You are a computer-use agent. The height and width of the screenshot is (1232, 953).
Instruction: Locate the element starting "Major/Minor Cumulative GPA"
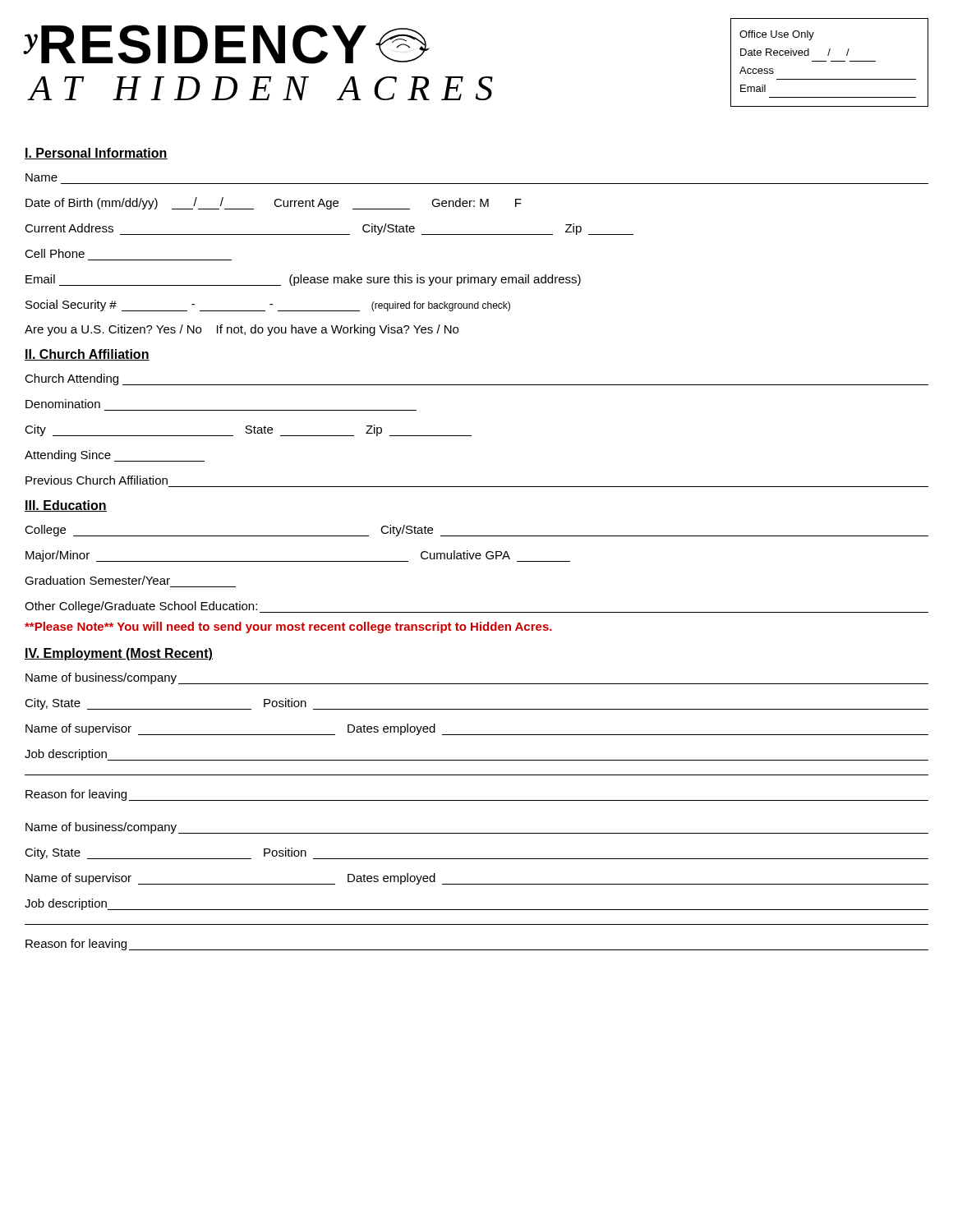[x=297, y=554]
